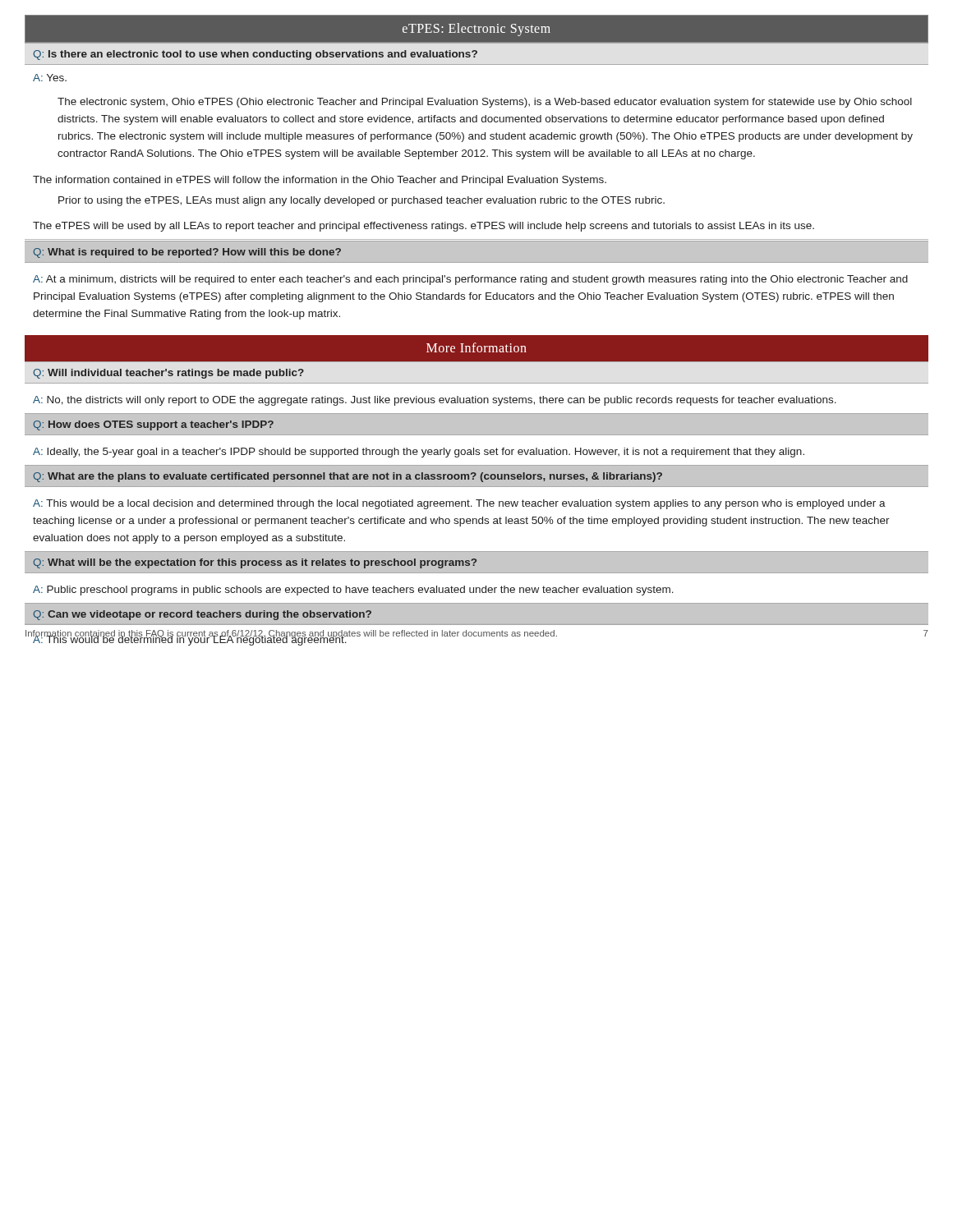
Task: Locate the element starting "The eTPES will be"
Action: click(x=424, y=226)
